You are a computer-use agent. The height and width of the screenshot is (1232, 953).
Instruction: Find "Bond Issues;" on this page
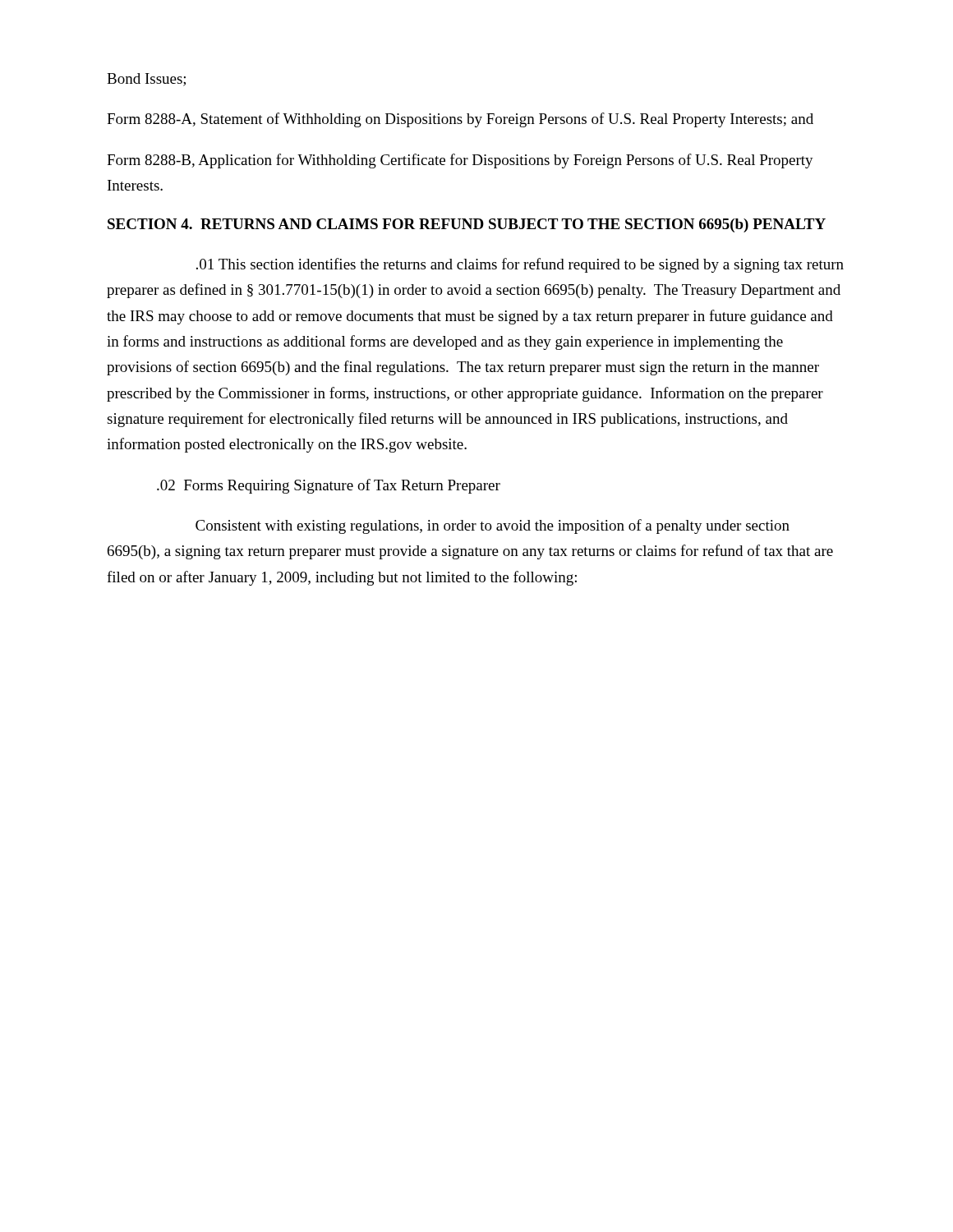click(147, 78)
